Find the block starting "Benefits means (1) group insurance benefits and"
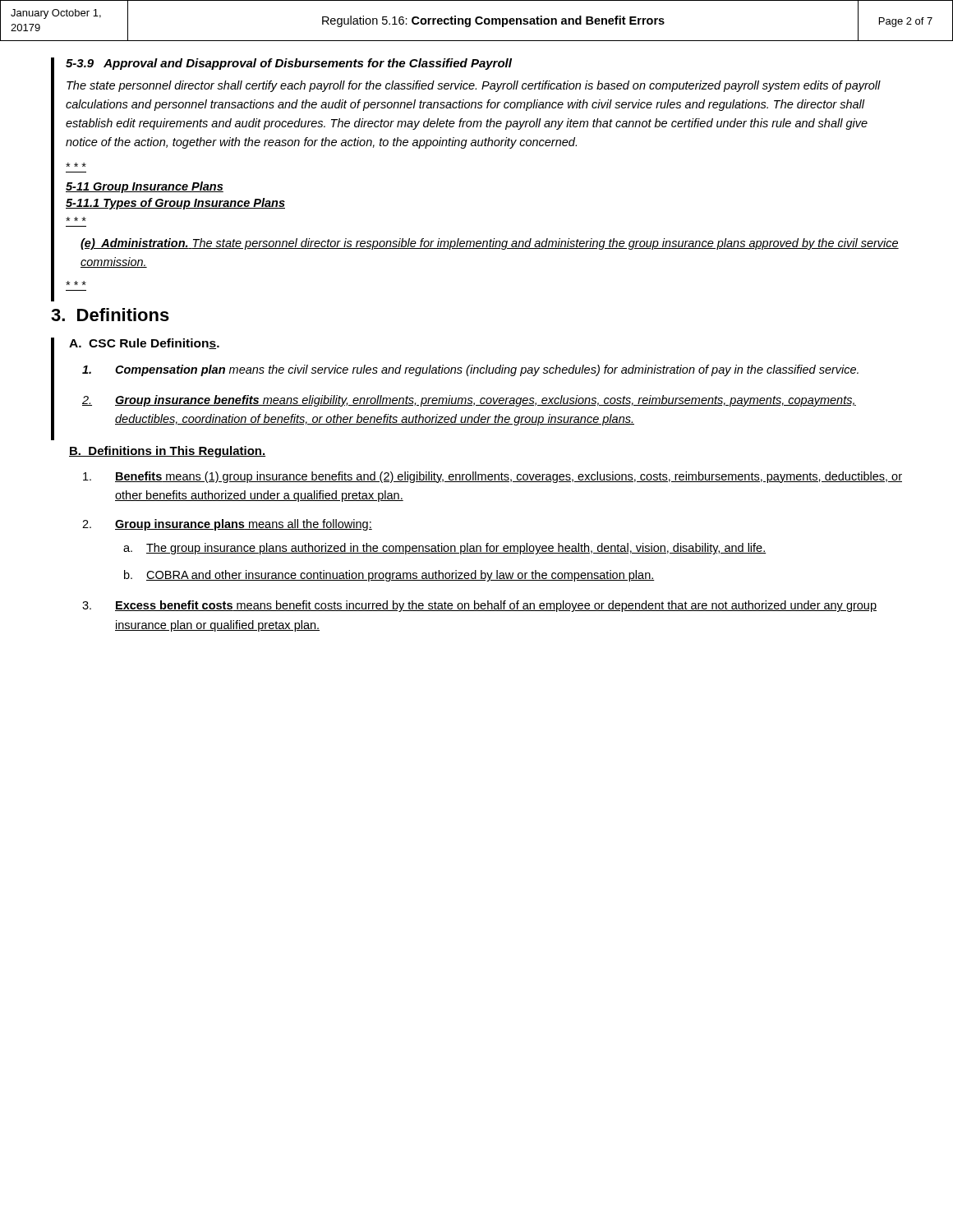953x1232 pixels. (x=492, y=486)
